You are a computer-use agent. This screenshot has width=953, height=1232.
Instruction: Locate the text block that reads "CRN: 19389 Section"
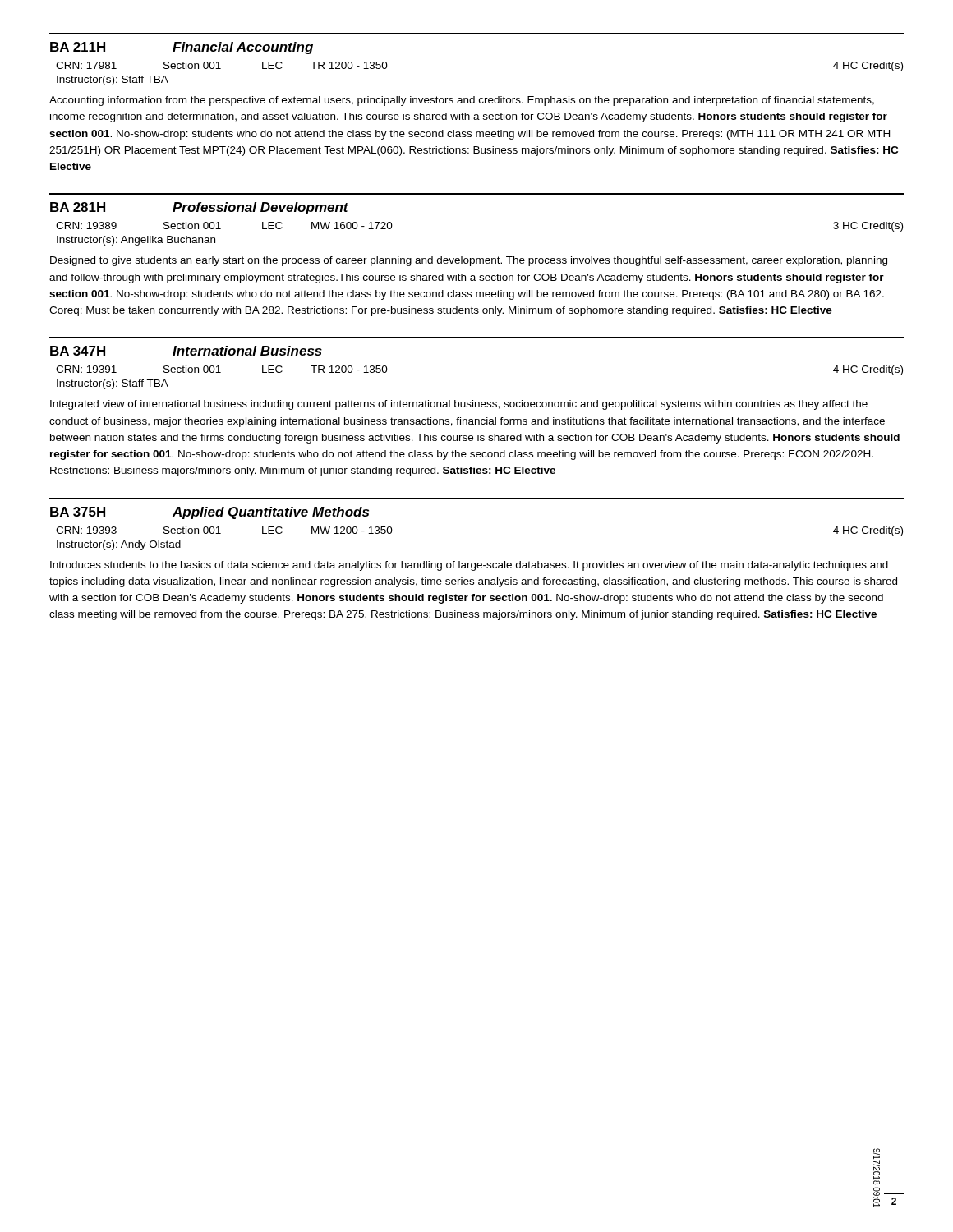[89, 226]
